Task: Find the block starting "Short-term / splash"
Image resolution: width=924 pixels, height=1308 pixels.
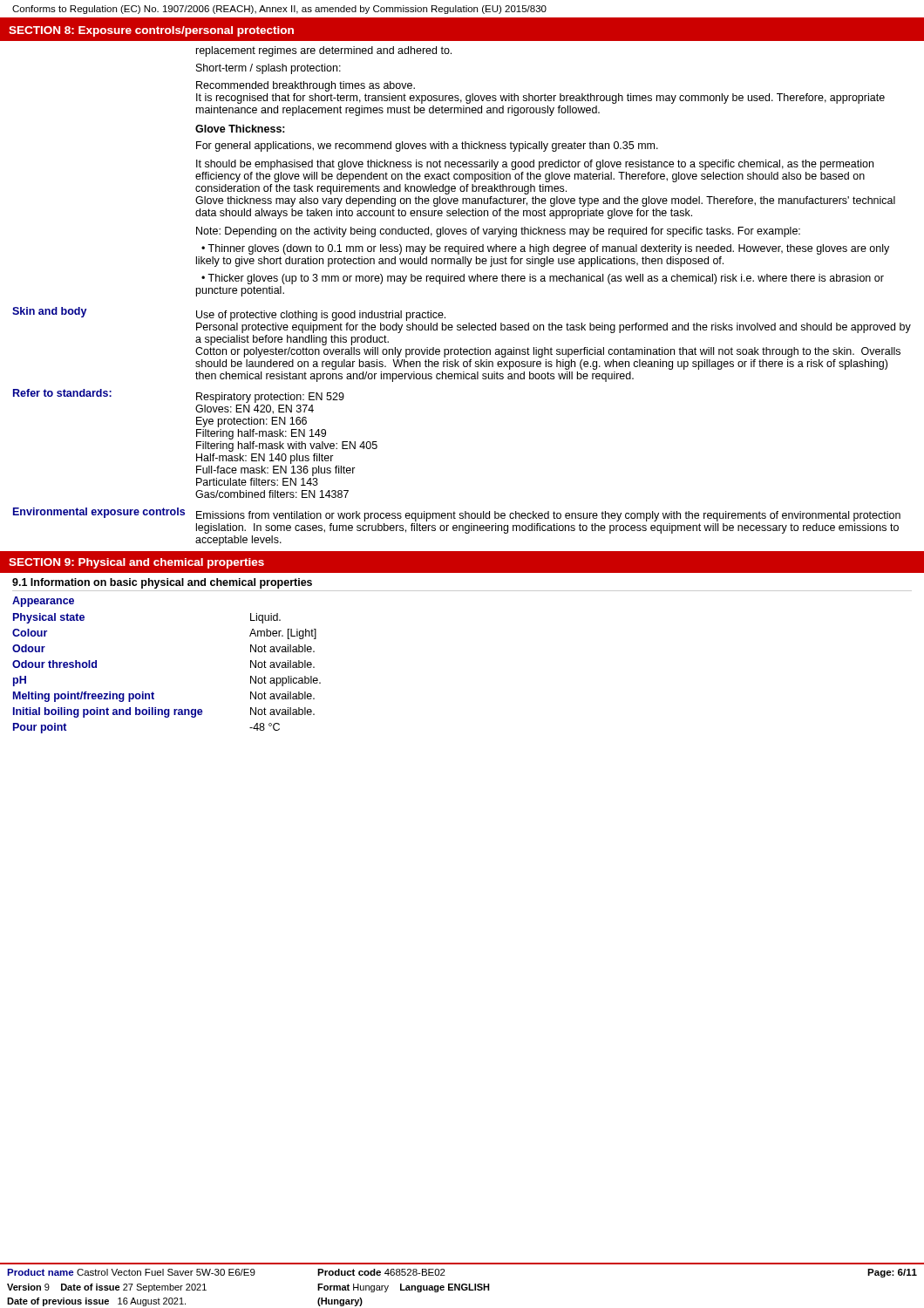Action: tap(268, 68)
